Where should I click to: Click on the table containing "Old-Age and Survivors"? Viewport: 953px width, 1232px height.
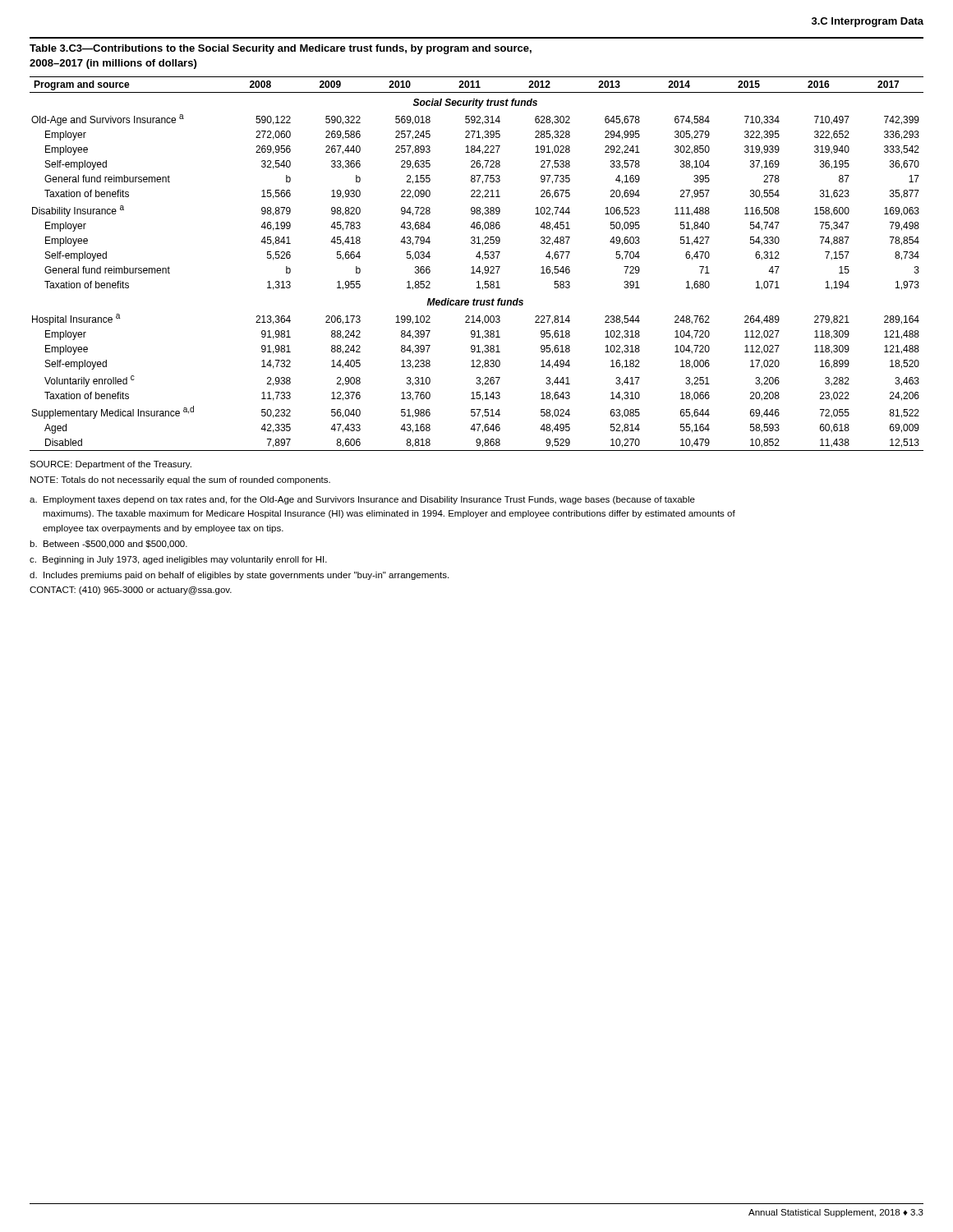pyautogui.click(x=476, y=264)
